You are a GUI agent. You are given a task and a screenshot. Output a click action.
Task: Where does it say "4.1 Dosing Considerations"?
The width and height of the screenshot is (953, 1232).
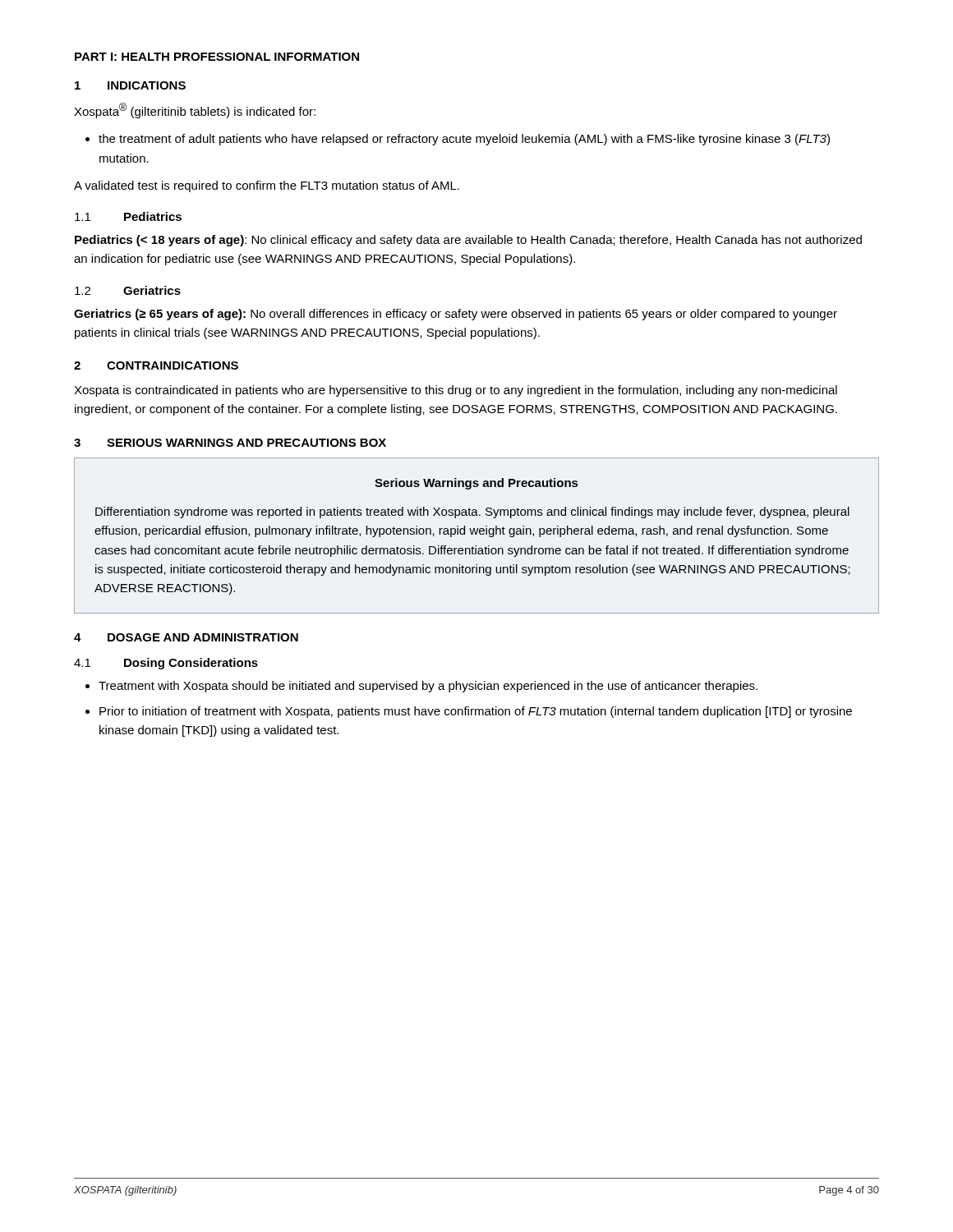[x=166, y=662]
